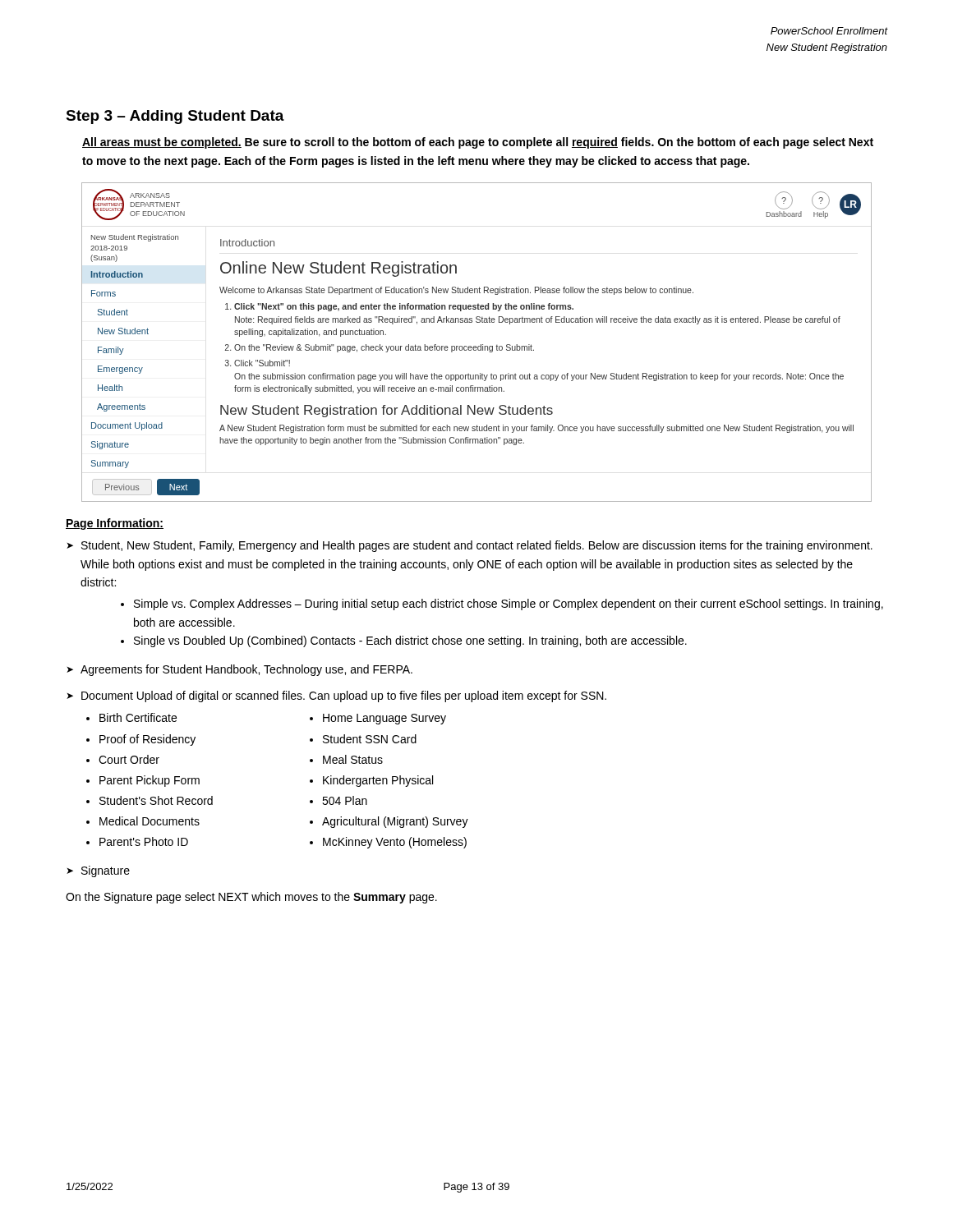Point to the passage starting "All areas must be completed."
The width and height of the screenshot is (953, 1232).
478,152
